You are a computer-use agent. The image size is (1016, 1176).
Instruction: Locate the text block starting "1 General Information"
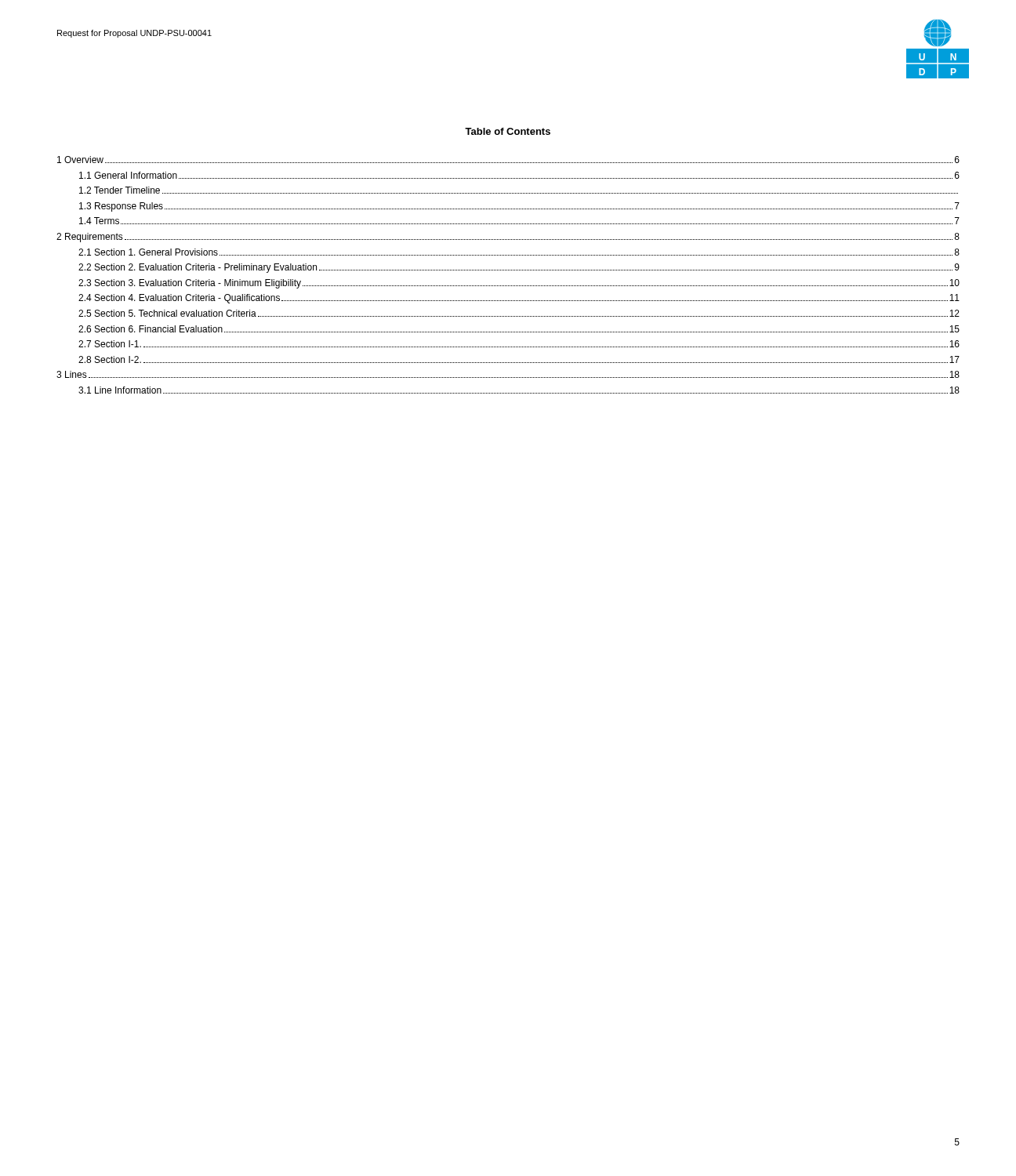(508, 176)
